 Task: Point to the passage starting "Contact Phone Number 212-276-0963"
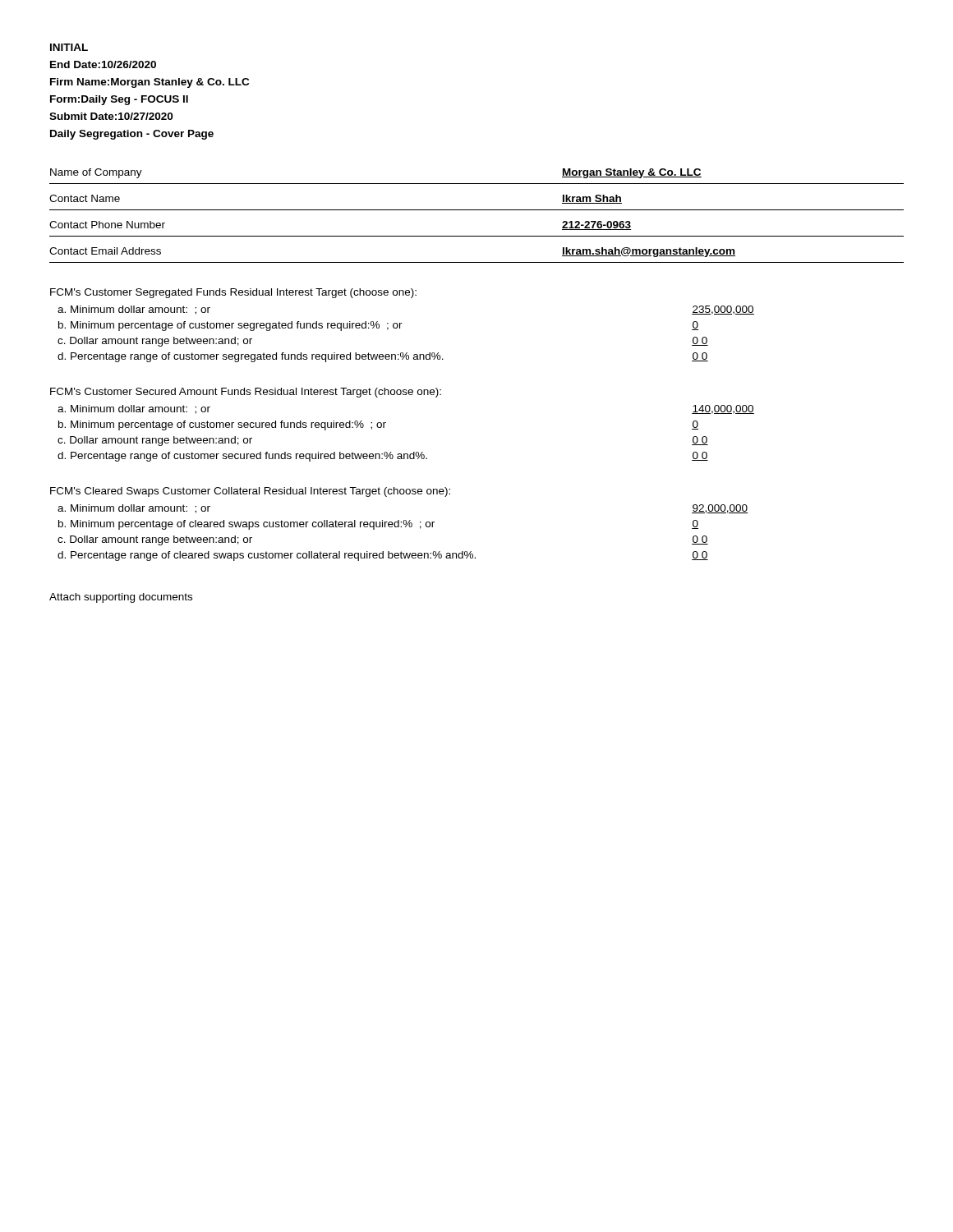click(x=476, y=224)
